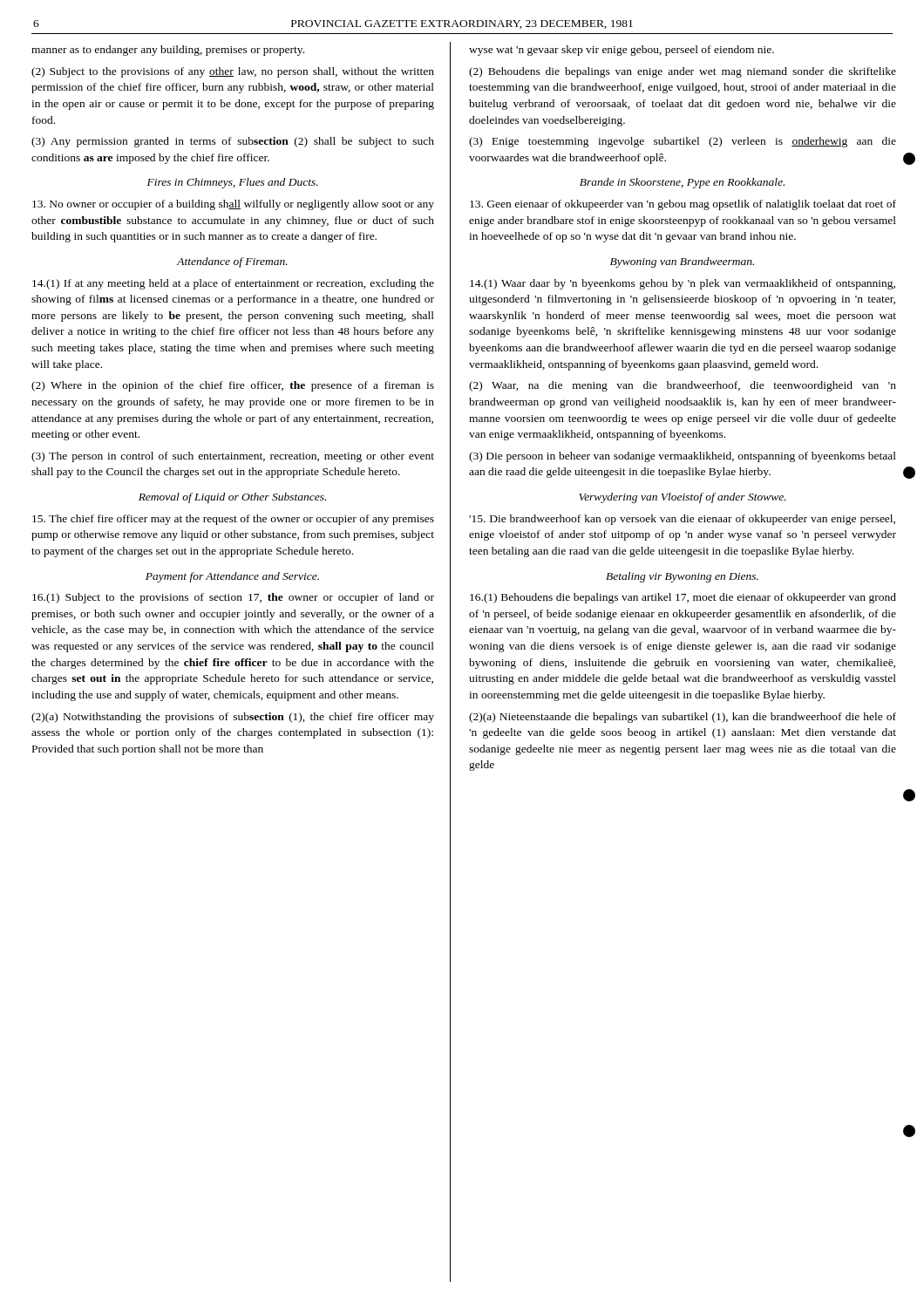The width and height of the screenshot is (924, 1308).
Task: Point to the text starting "Betaling vir Bywoning en"
Action: coord(683,576)
